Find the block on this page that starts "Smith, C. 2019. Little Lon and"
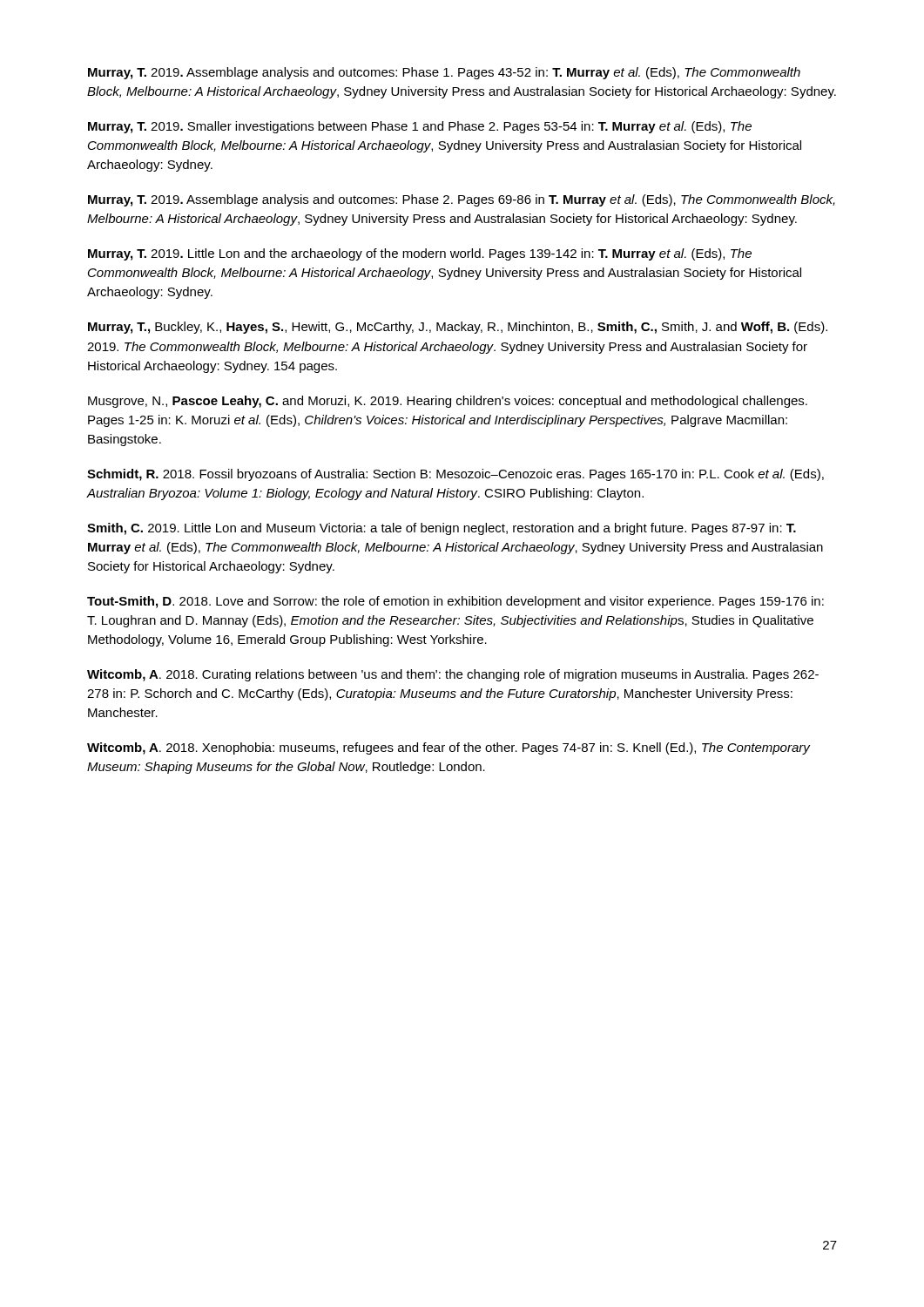This screenshot has width=924, height=1307. coord(455,547)
